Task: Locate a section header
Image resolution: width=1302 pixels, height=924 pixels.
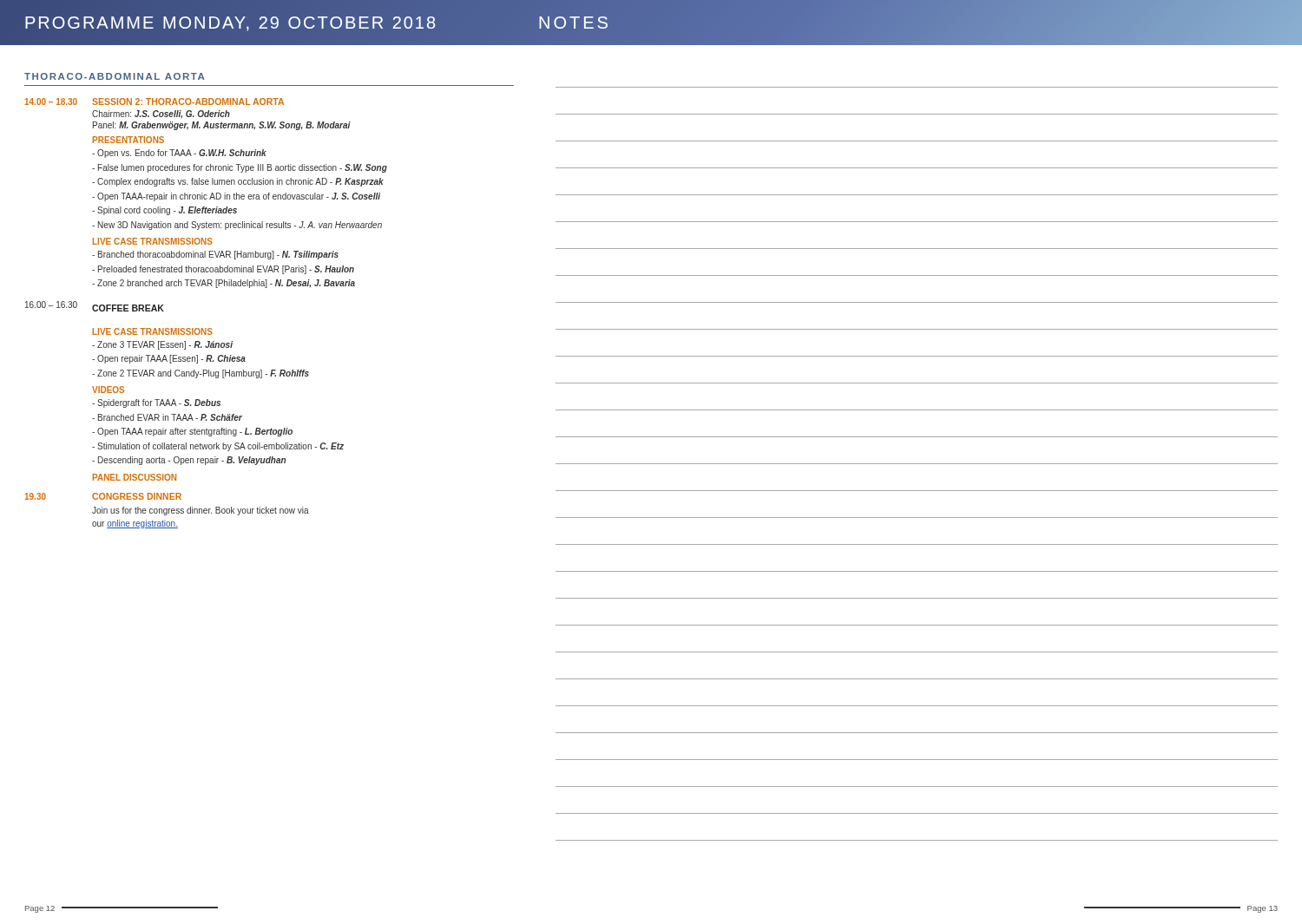Action: (x=115, y=76)
